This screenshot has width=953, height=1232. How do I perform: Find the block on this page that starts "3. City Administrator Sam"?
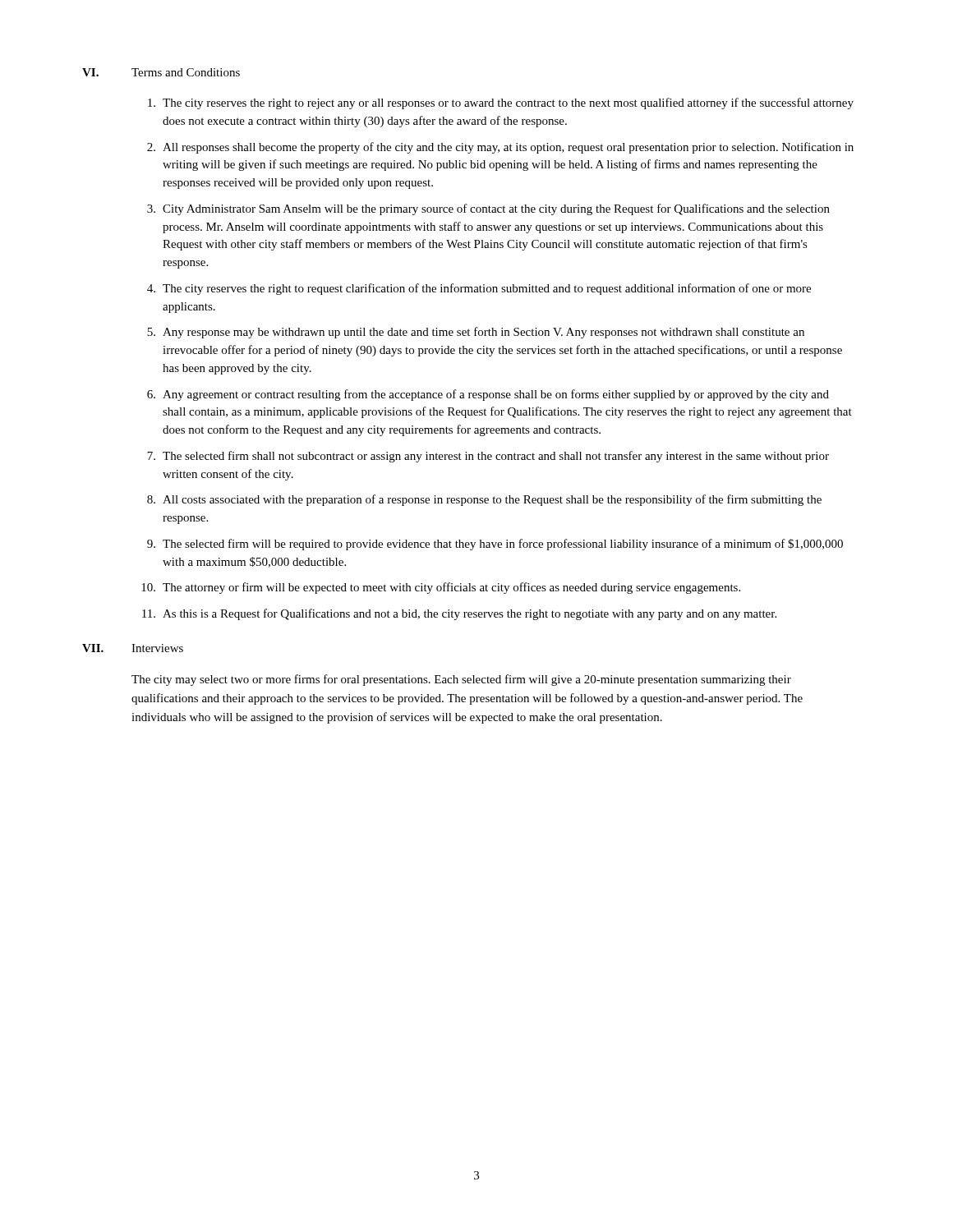[x=493, y=236]
